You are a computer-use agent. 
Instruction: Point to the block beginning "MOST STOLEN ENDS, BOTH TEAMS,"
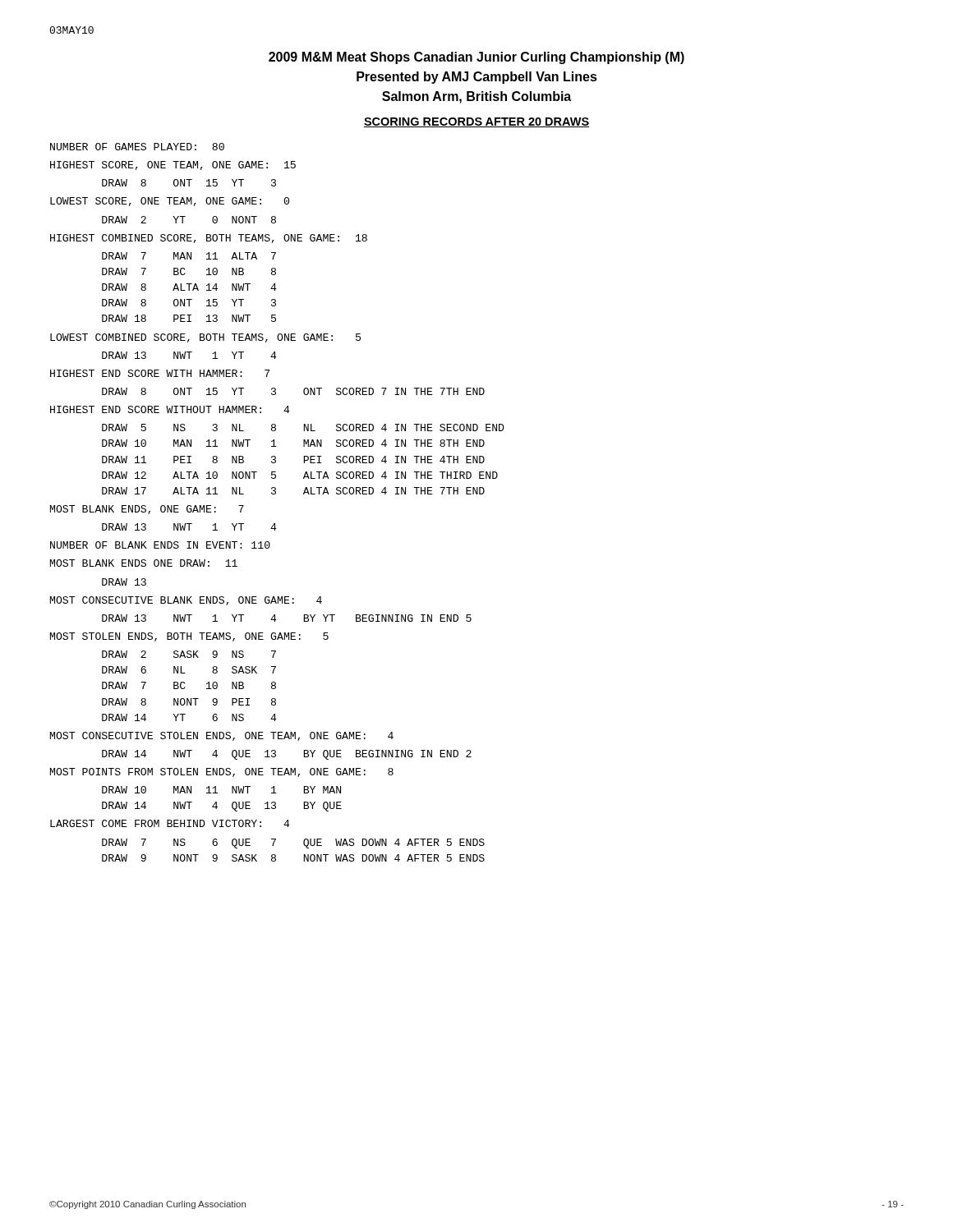point(189,637)
